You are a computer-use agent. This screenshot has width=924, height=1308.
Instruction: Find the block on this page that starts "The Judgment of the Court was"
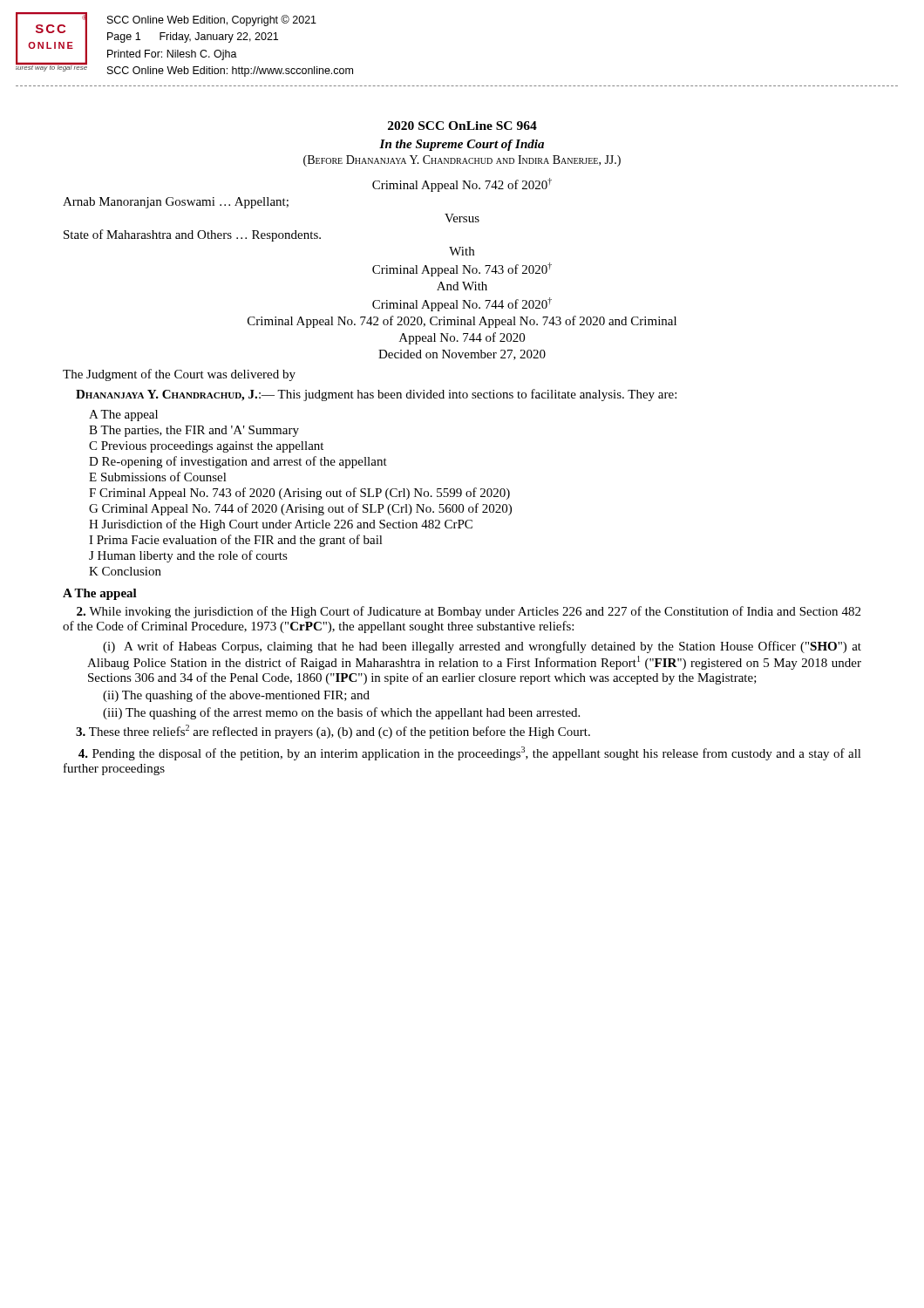[x=179, y=374]
